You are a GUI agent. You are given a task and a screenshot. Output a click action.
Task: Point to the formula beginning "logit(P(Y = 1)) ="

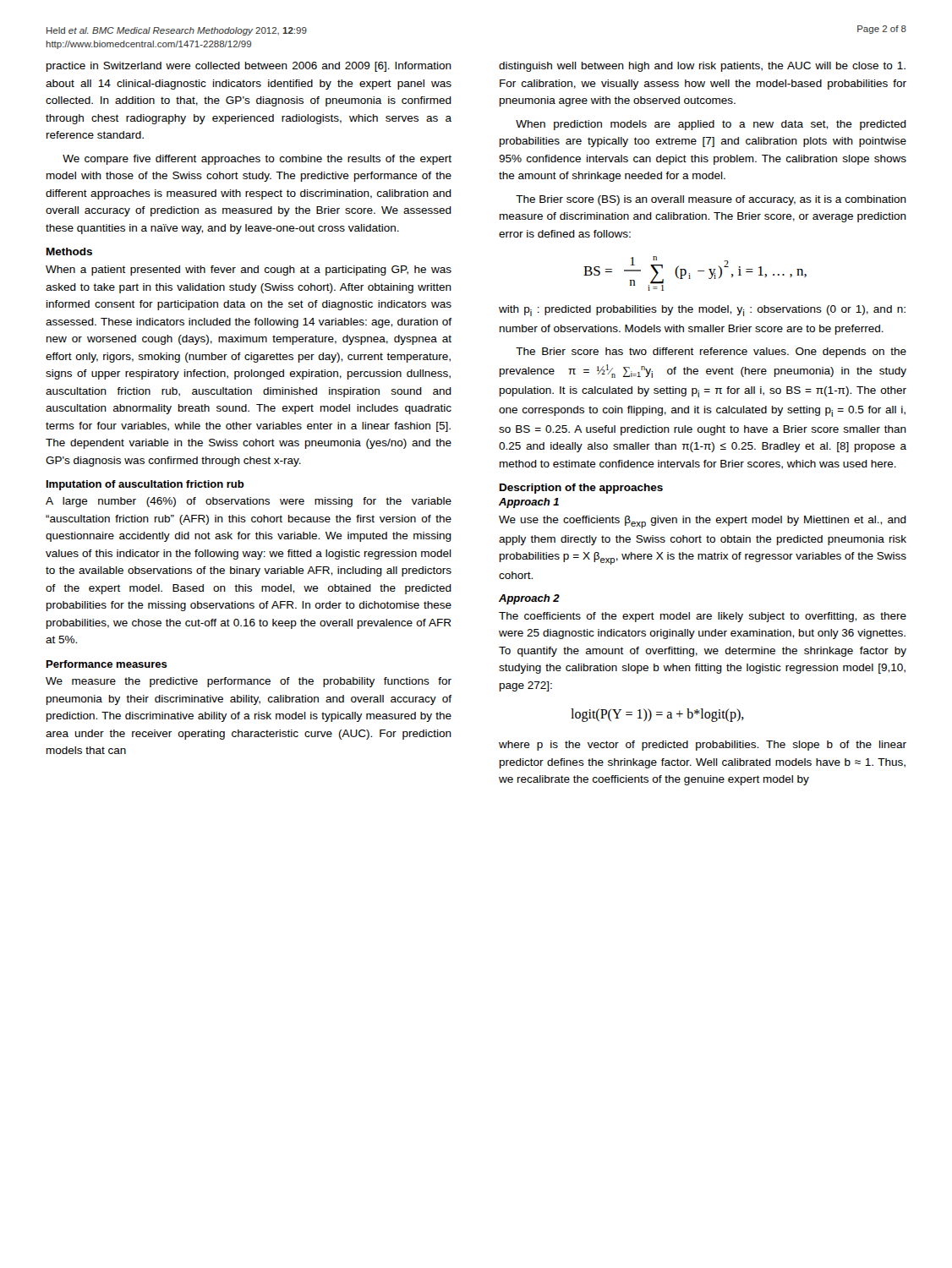pos(703,713)
